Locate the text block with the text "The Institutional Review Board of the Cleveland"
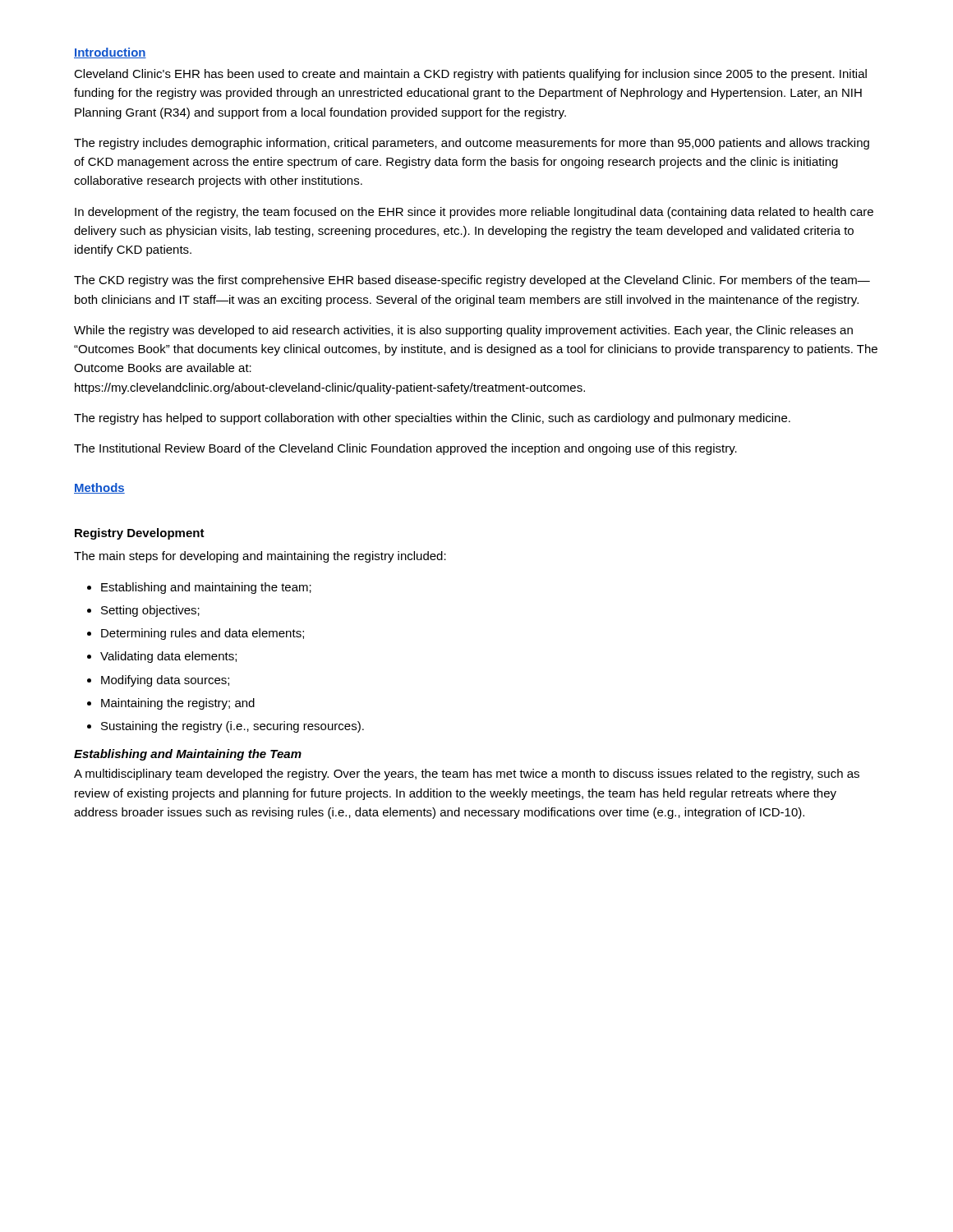Screen dimensions: 1232x953 [x=476, y=448]
